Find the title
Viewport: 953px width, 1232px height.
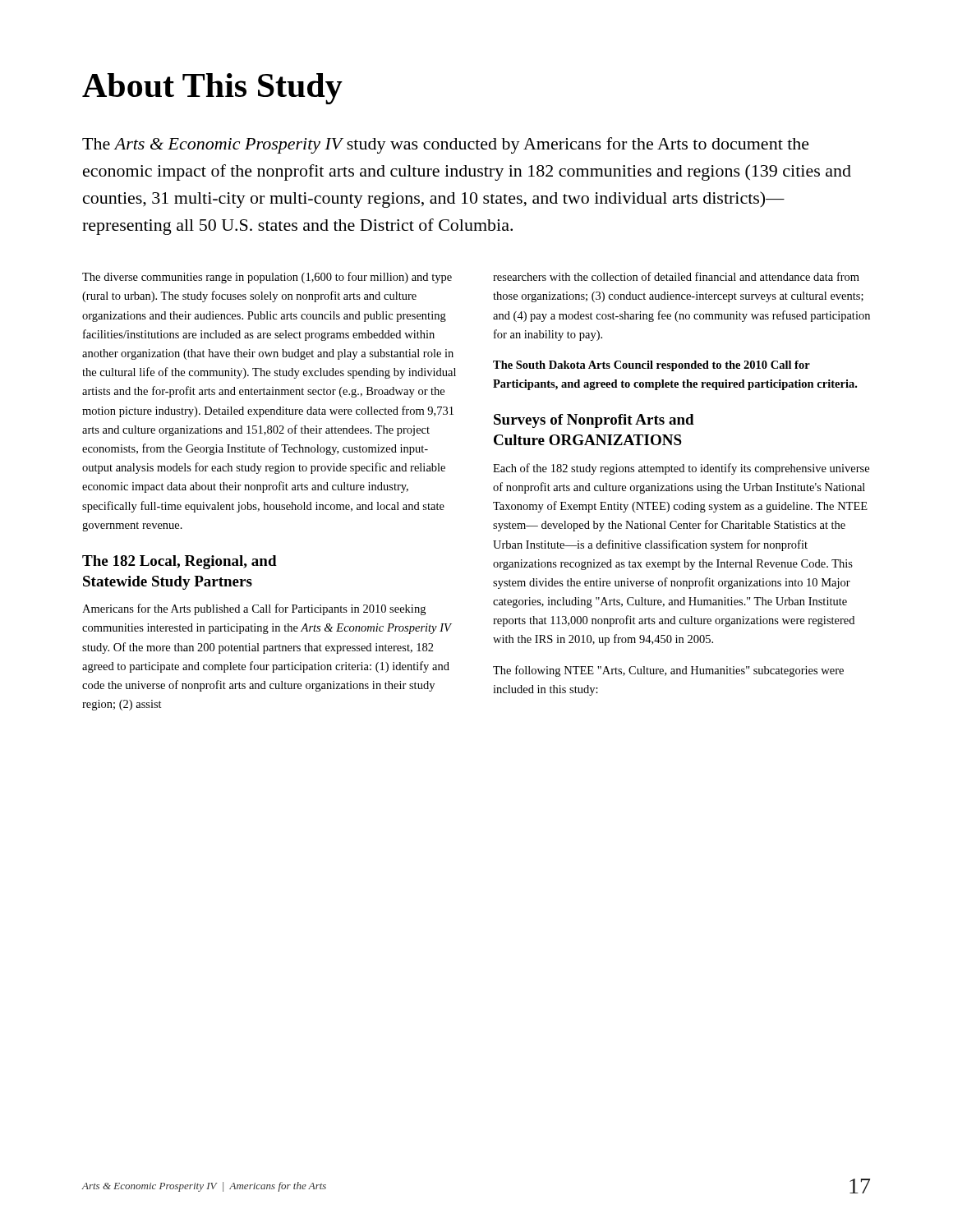click(476, 86)
